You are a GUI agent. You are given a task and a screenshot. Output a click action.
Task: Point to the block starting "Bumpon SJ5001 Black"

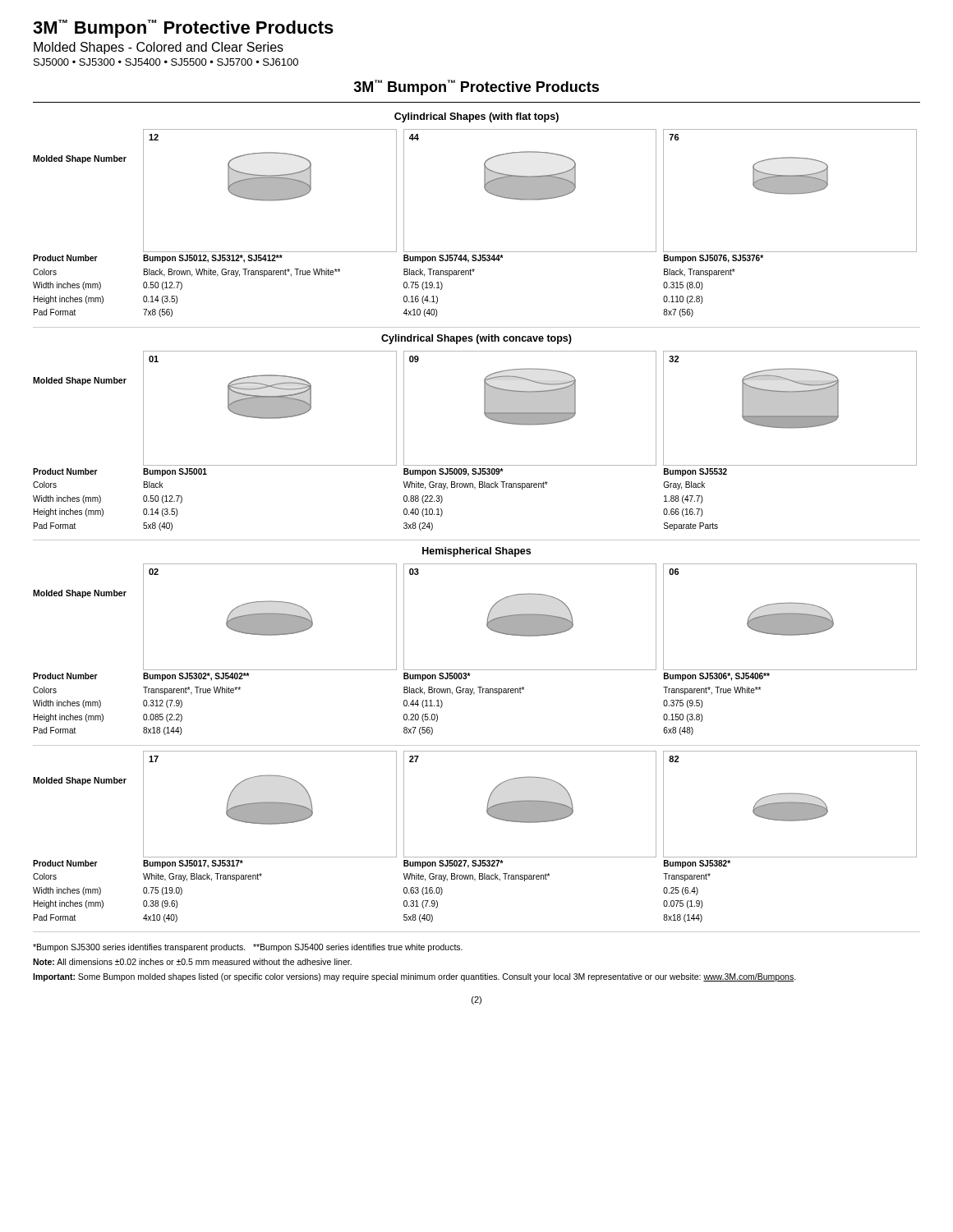(175, 499)
